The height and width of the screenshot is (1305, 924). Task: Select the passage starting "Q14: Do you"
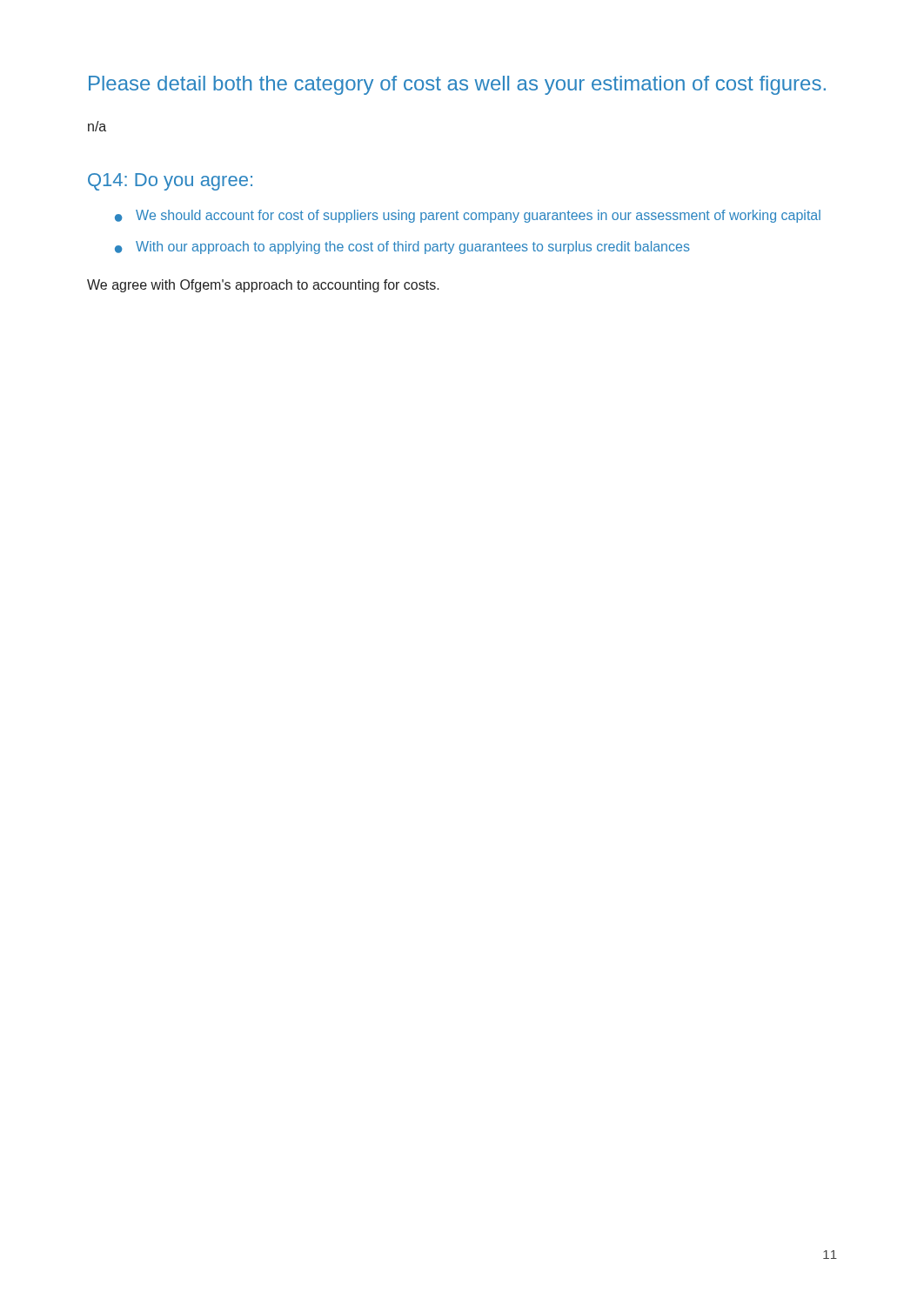tap(171, 180)
